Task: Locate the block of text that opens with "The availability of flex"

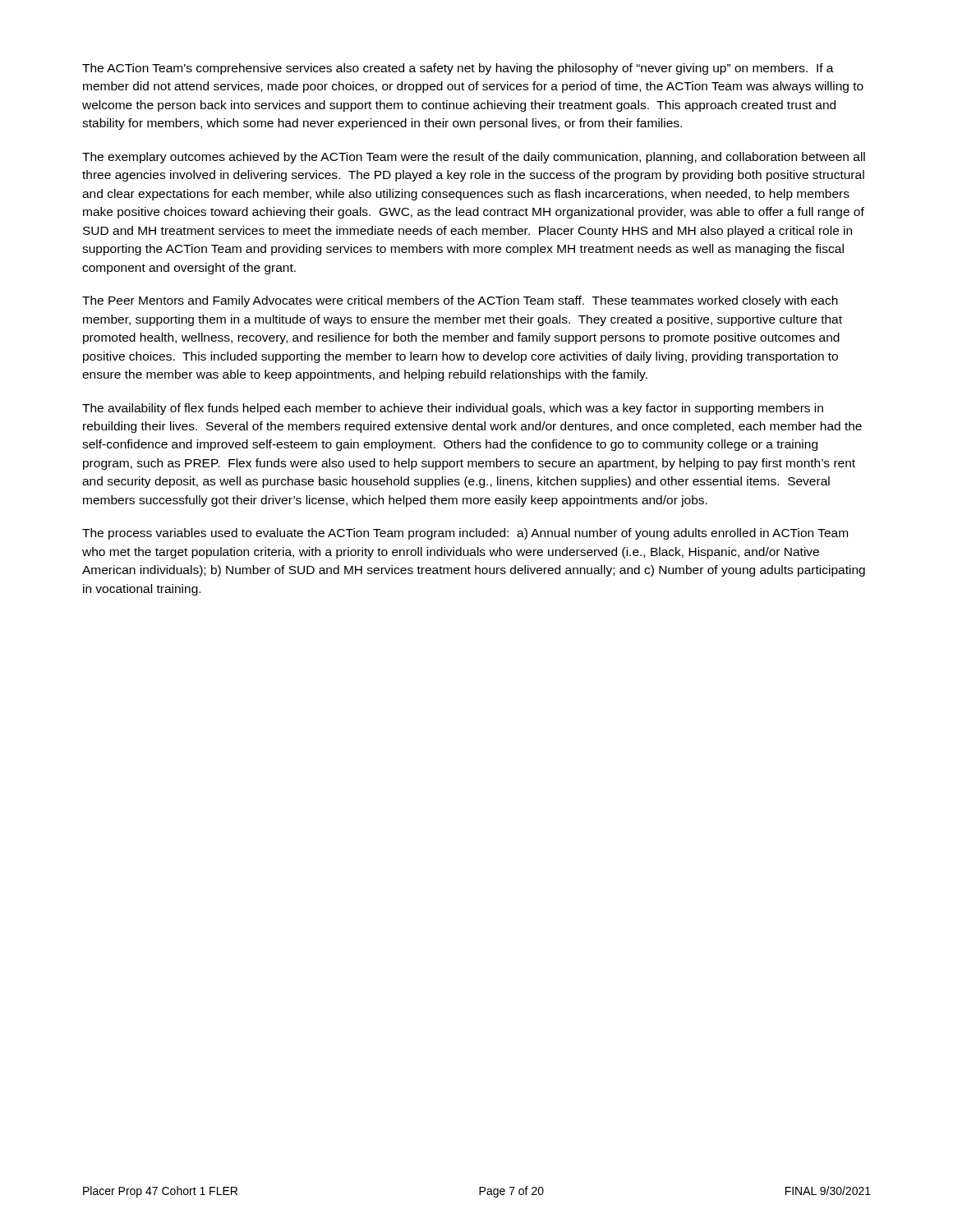Action: (472, 453)
